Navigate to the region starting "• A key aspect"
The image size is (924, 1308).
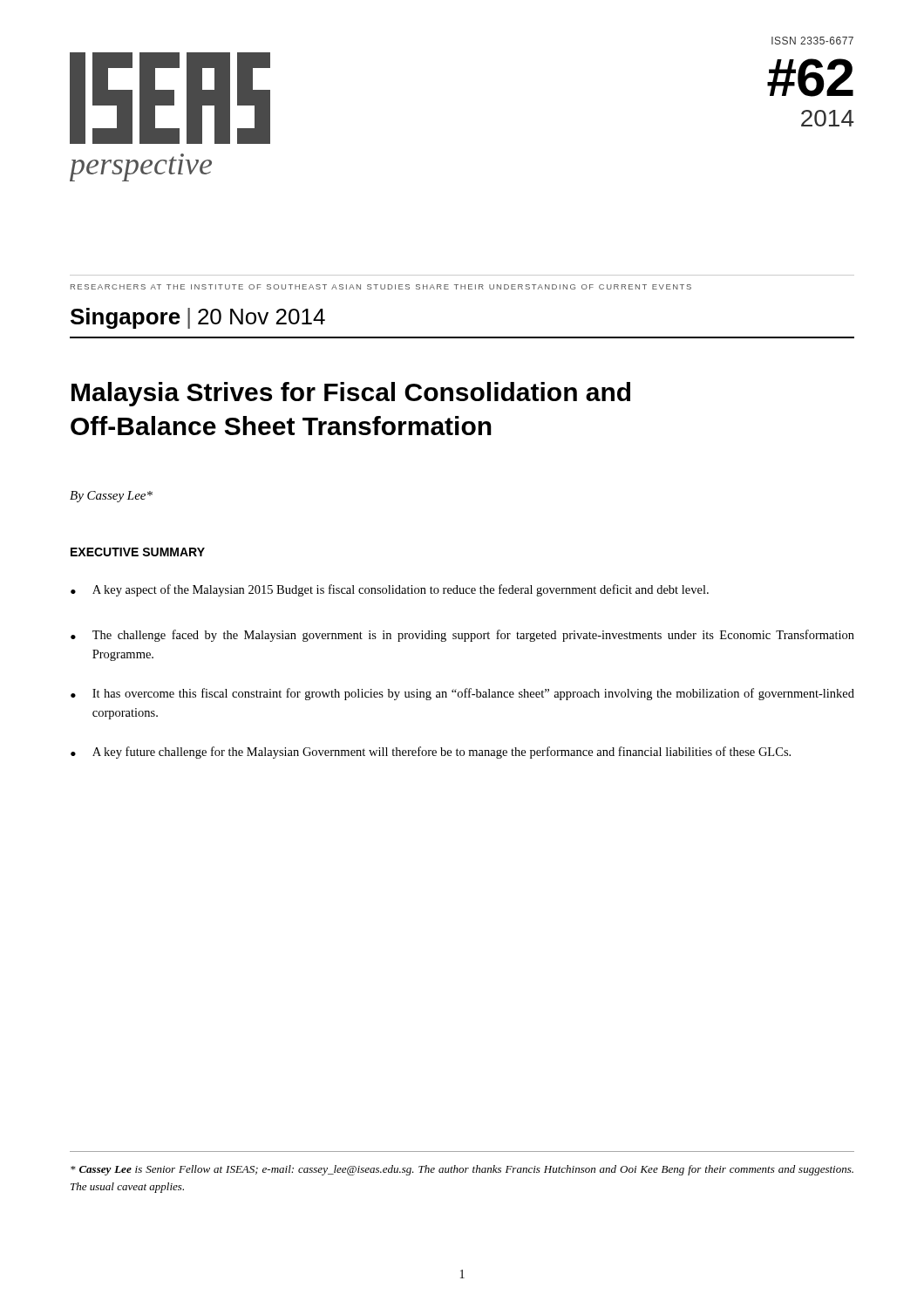coord(389,593)
